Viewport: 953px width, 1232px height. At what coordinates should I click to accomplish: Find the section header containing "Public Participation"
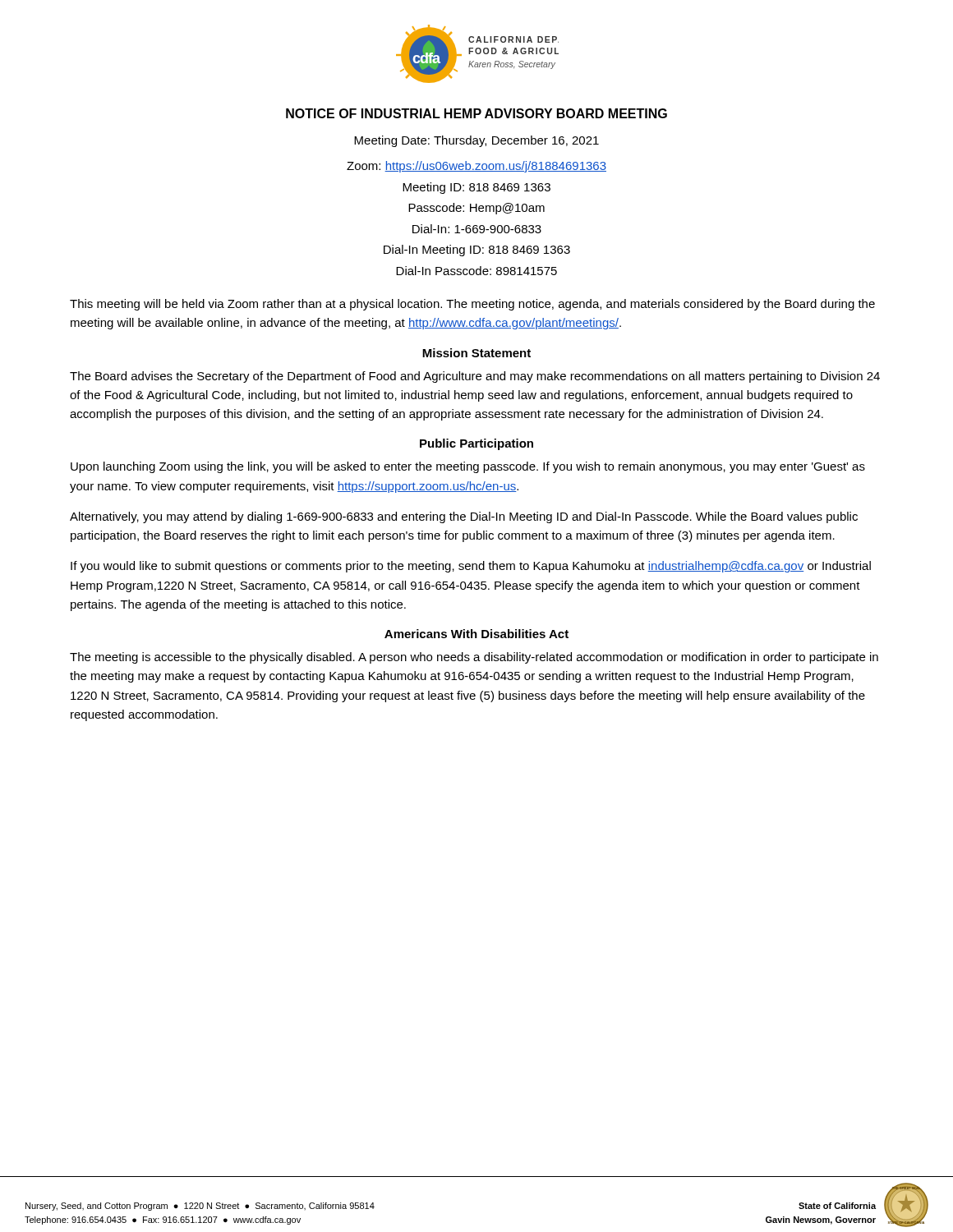[x=476, y=443]
